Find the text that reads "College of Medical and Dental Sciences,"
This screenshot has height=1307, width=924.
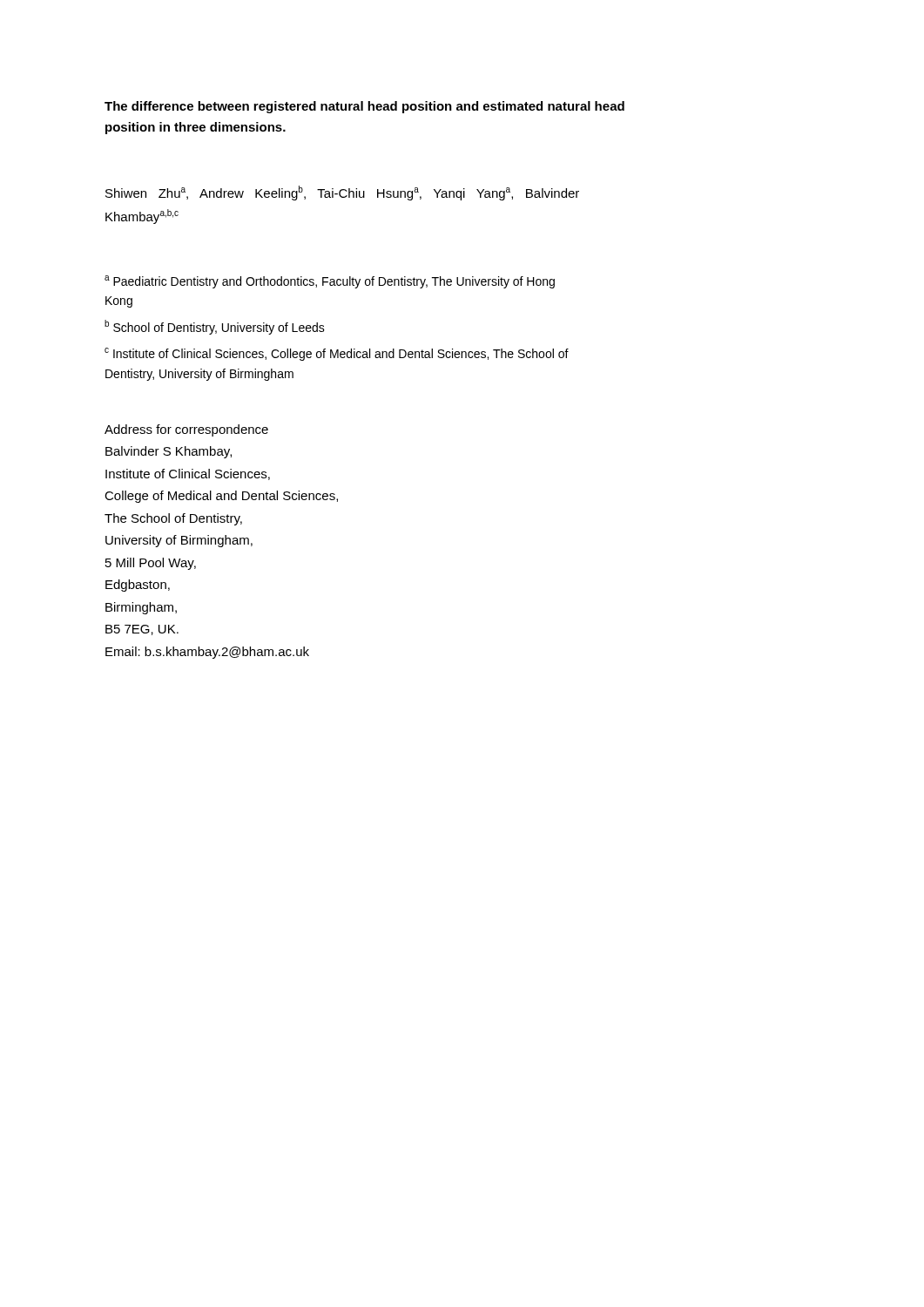222,496
